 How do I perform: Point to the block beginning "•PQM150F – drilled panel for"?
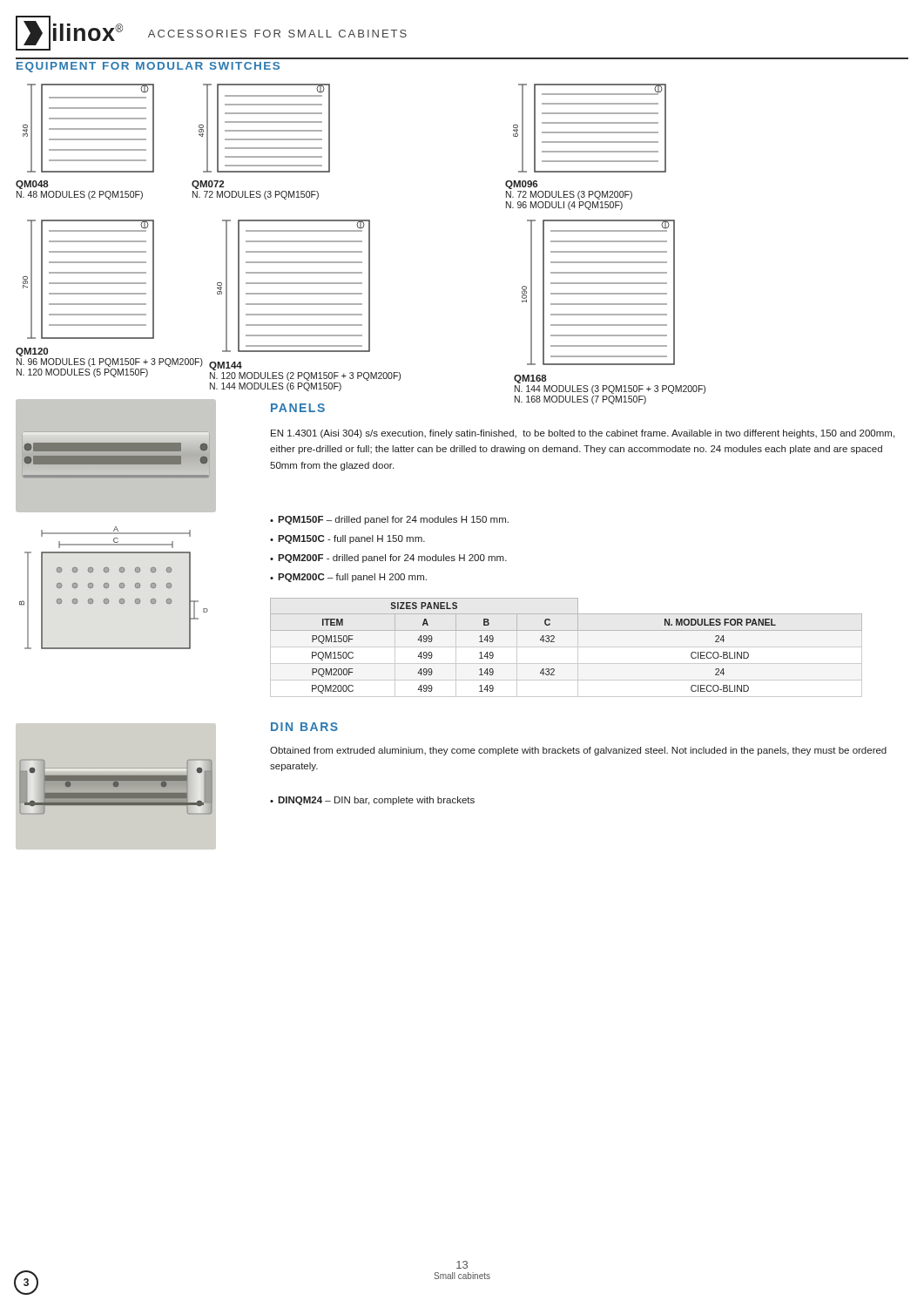tap(390, 520)
